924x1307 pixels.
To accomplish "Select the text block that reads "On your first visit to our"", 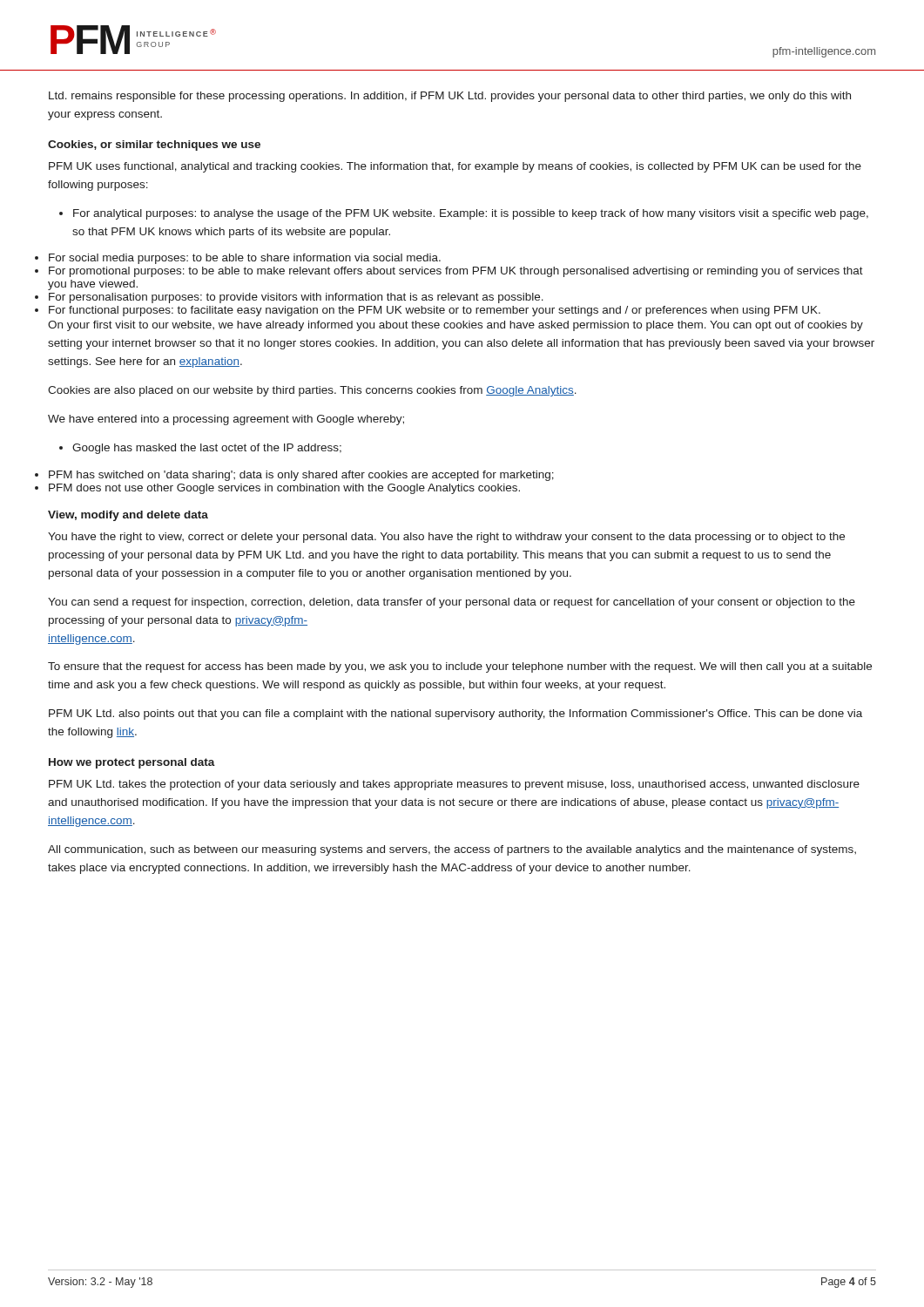I will coord(462,344).
